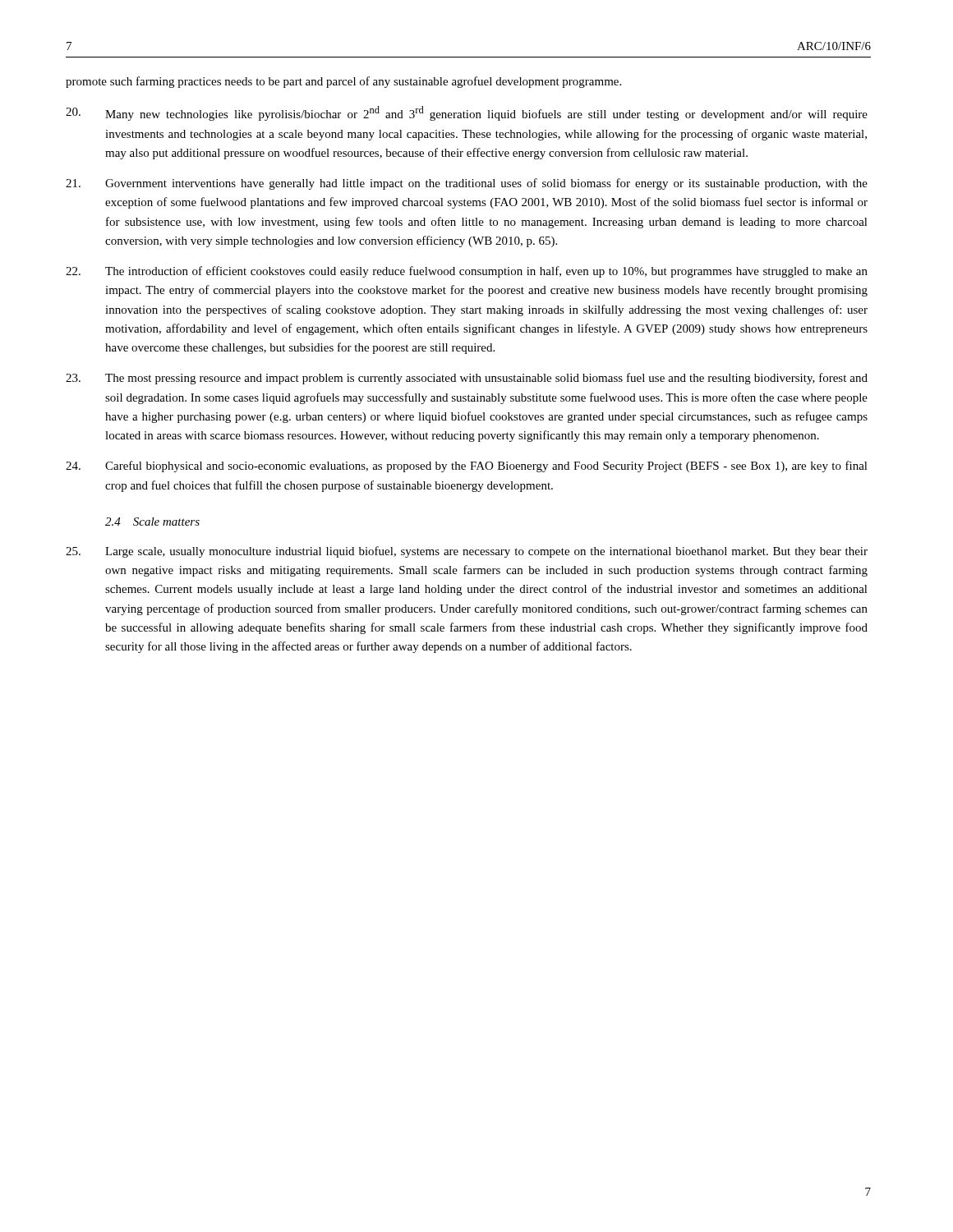Click on the region starting "The most pressing resource and impact problem is"
Viewport: 953px width, 1232px height.
pyautogui.click(x=467, y=407)
